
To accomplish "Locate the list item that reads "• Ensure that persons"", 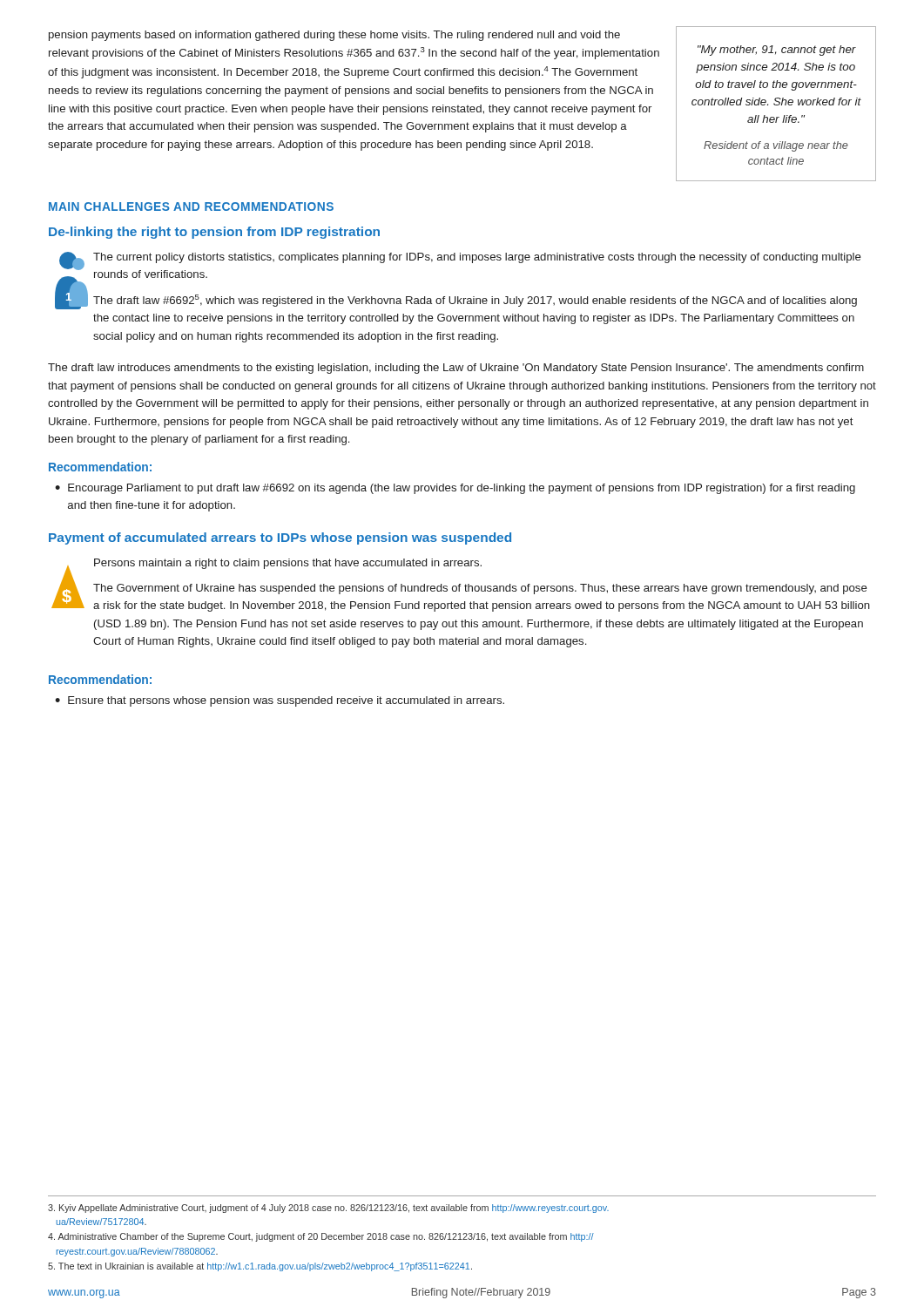I will pos(466,701).
